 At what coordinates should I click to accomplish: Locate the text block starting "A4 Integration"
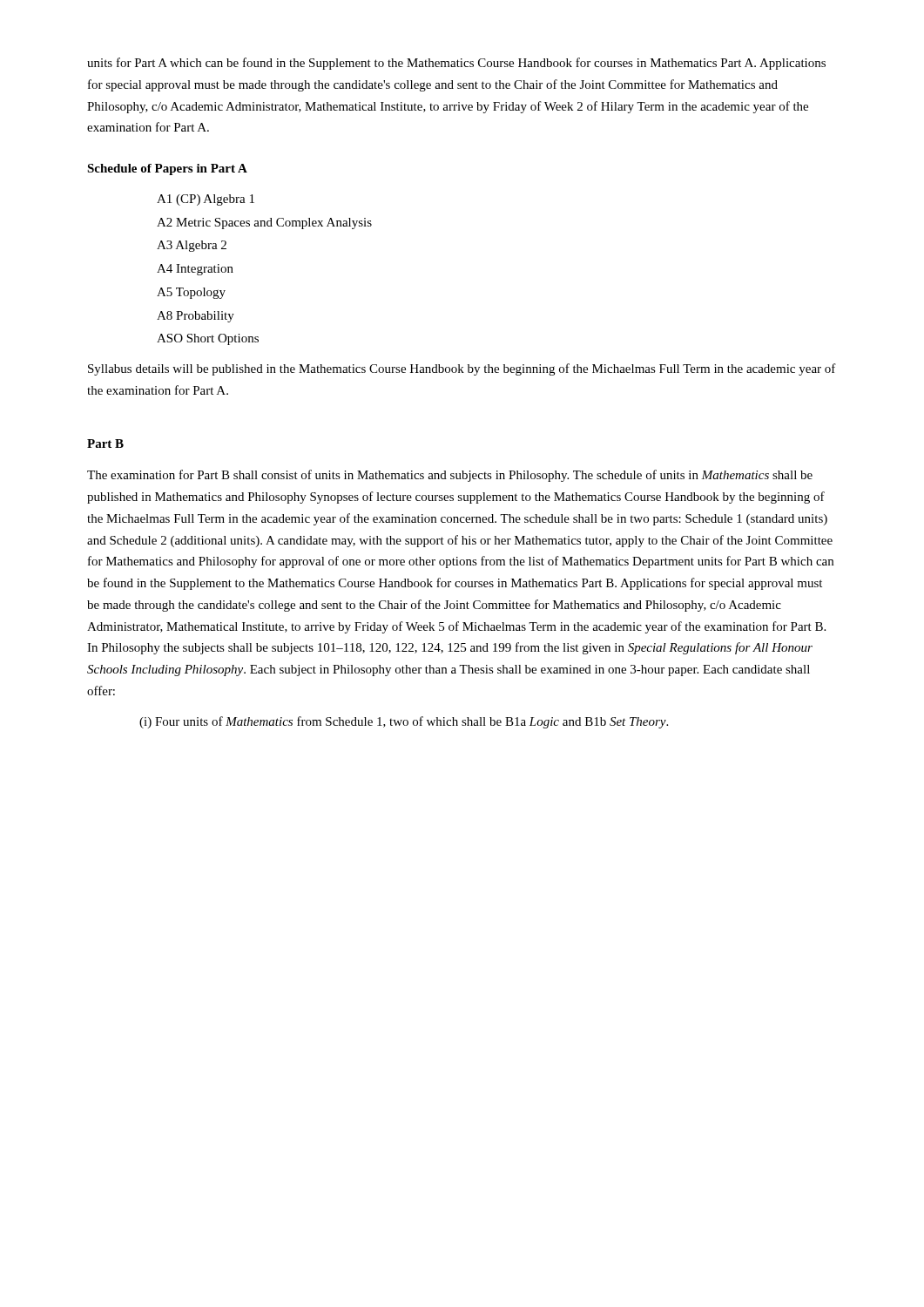click(x=195, y=268)
